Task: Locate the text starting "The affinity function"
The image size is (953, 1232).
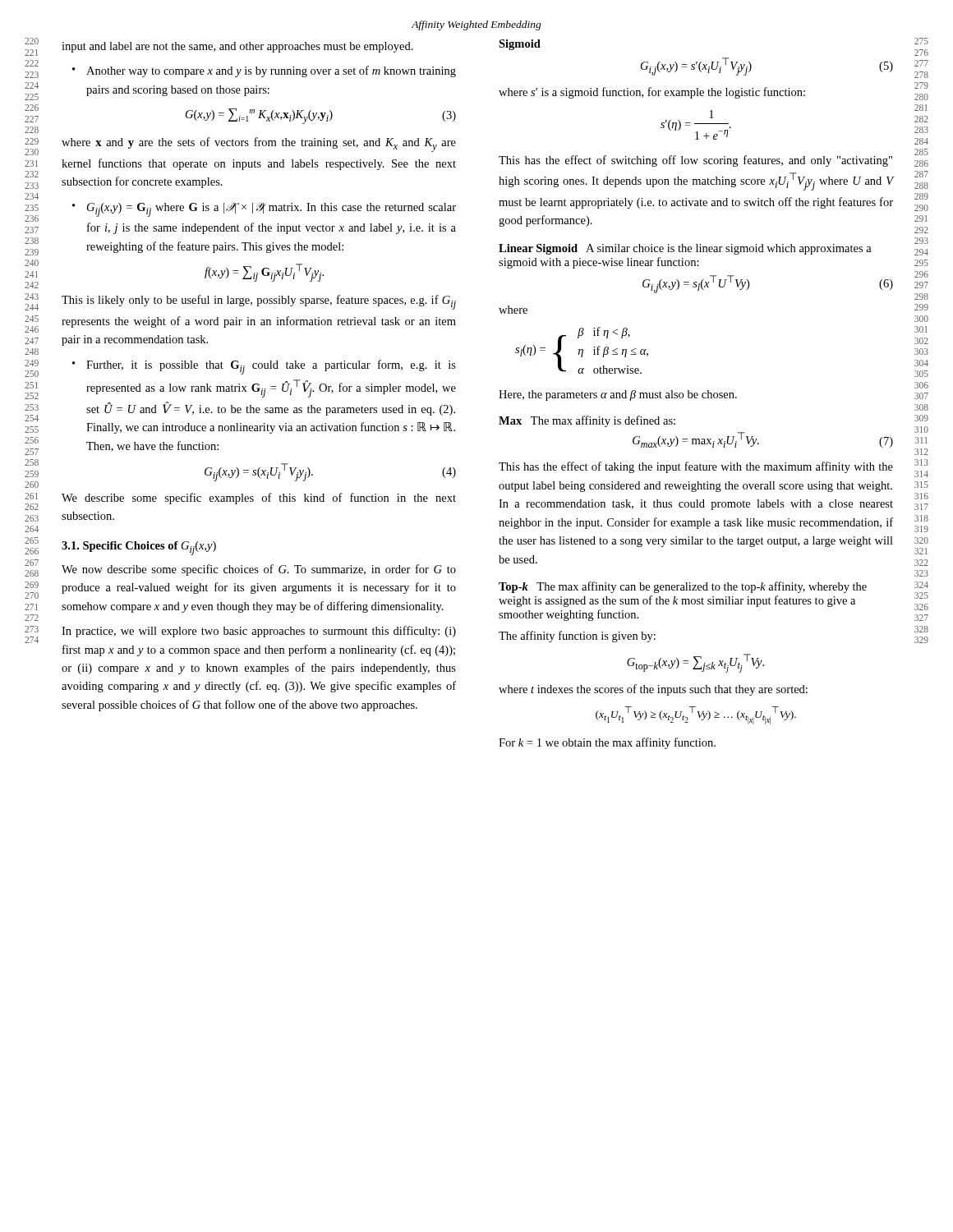Action: click(x=577, y=637)
